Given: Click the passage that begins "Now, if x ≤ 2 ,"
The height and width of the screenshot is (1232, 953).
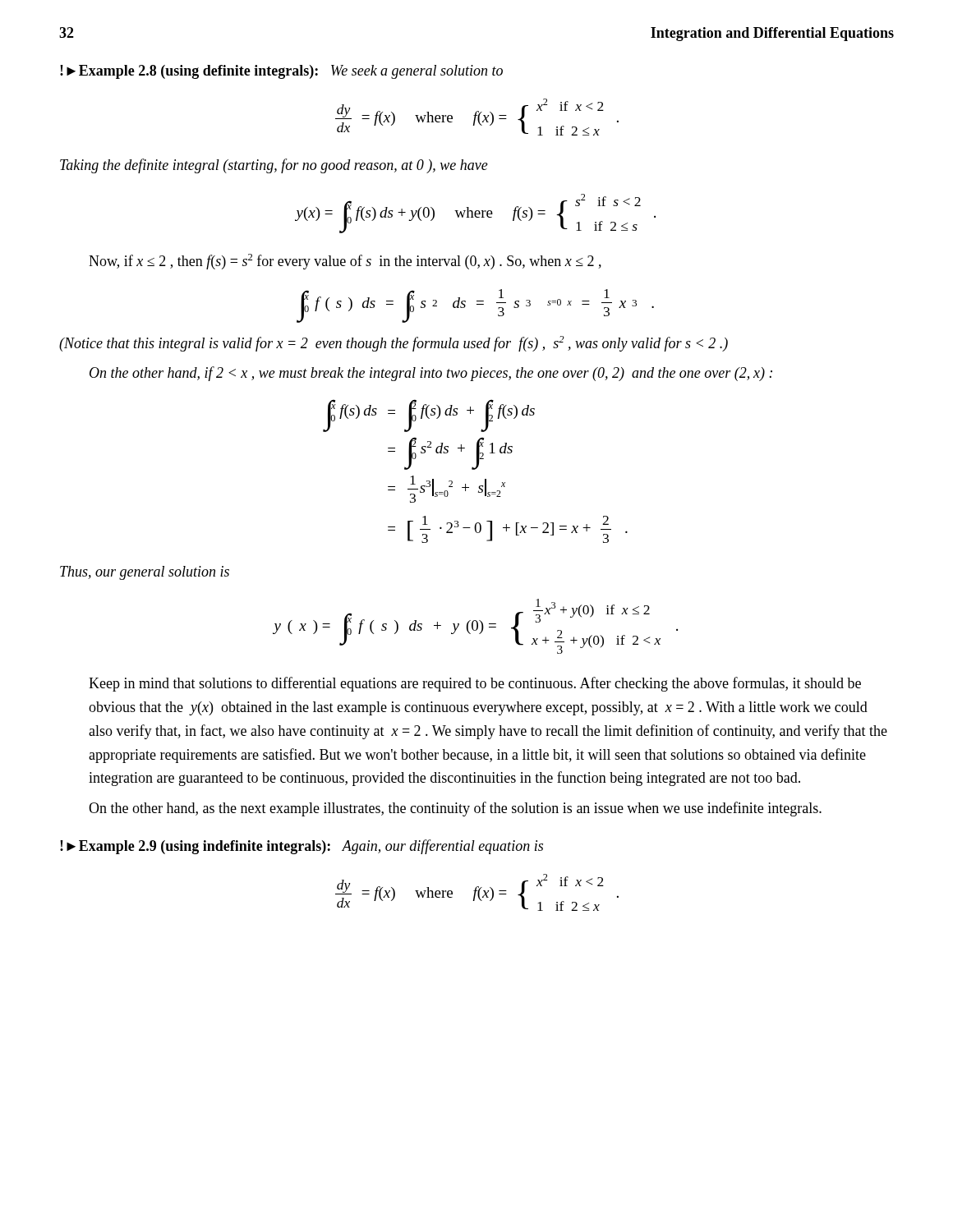Looking at the screenshot, I should coord(345,261).
